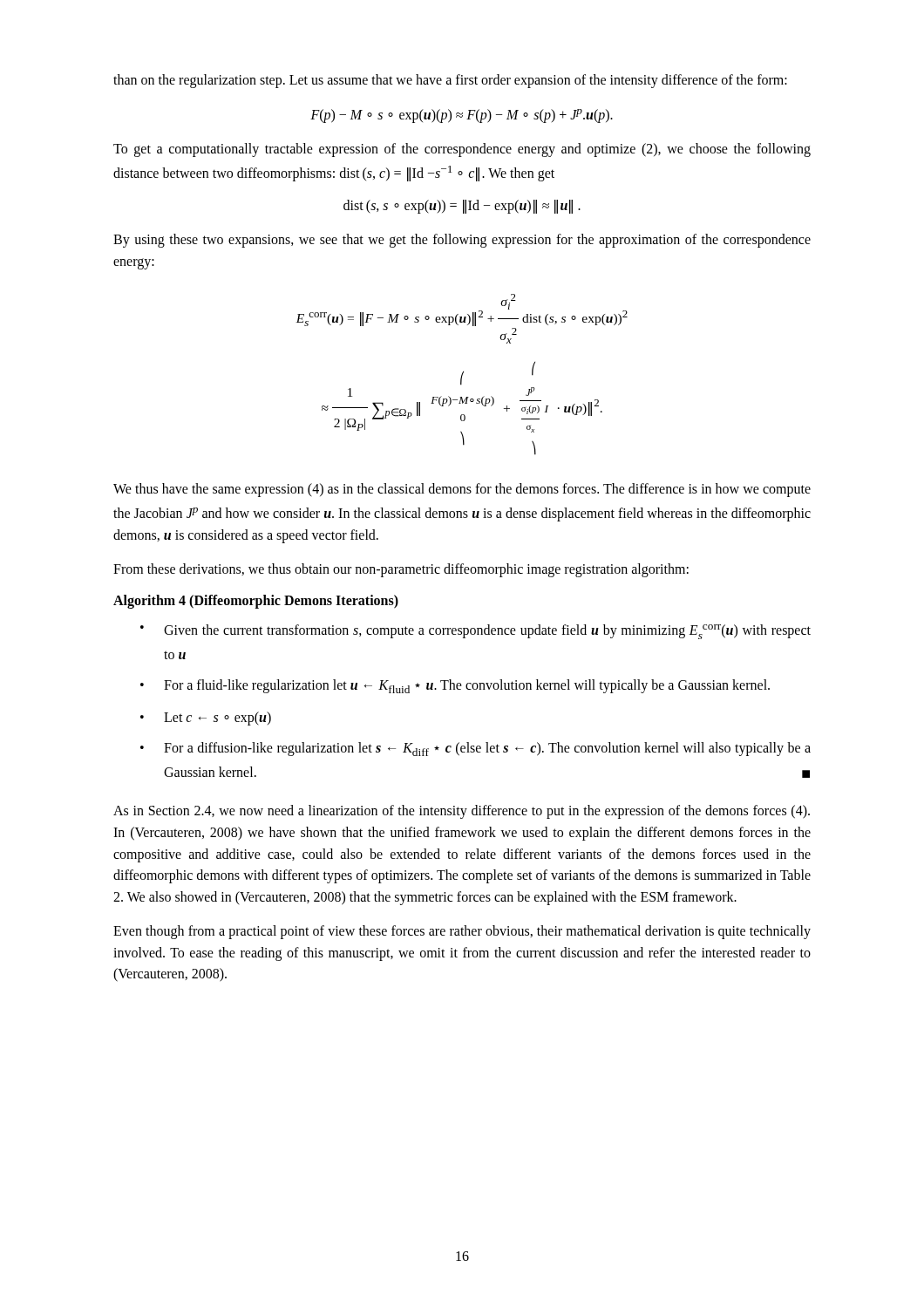Find the text block with the text "As in Section 2.4, we now"
Screen dimensions: 1308x924
pos(462,854)
